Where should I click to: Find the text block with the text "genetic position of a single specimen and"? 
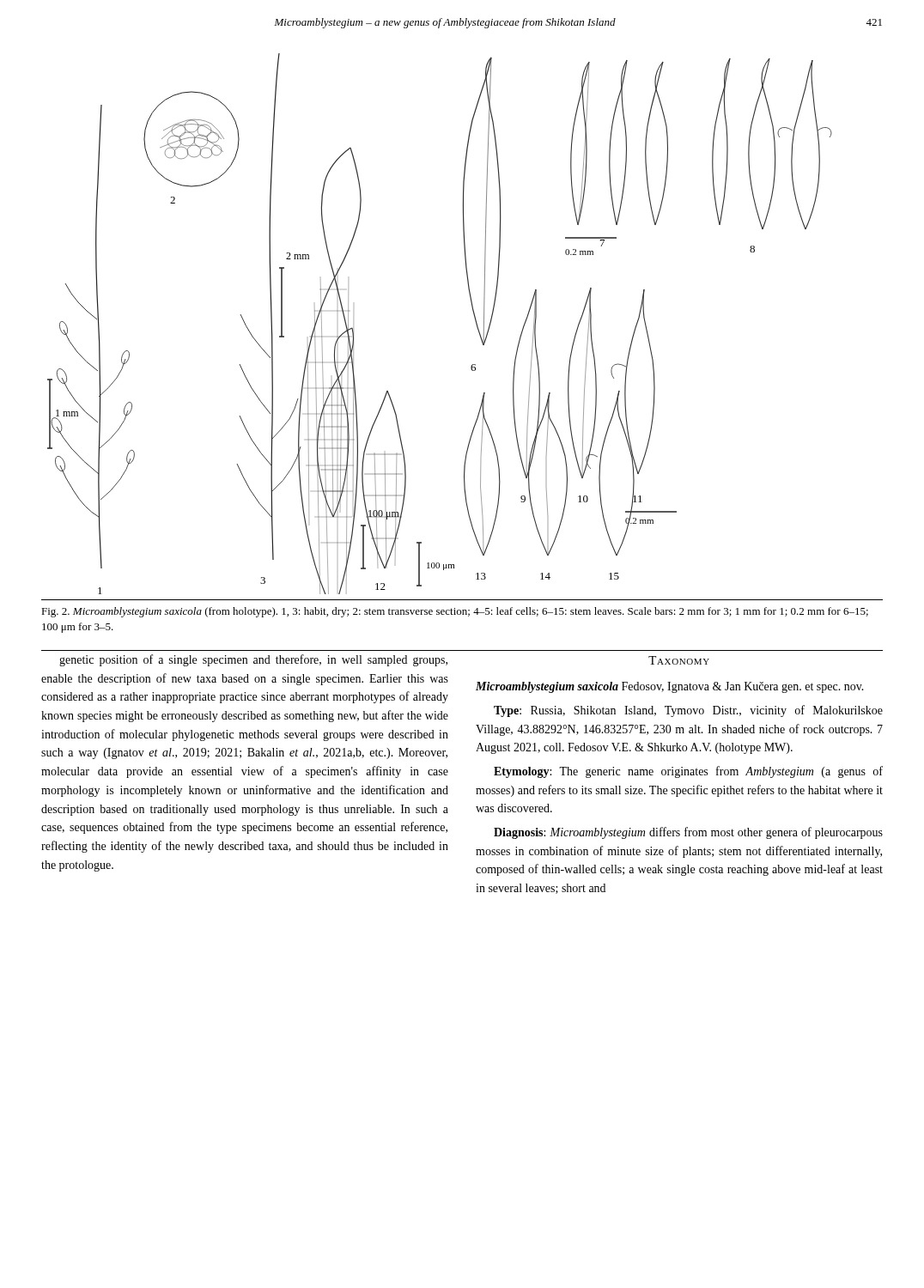click(x=245, y=763)
